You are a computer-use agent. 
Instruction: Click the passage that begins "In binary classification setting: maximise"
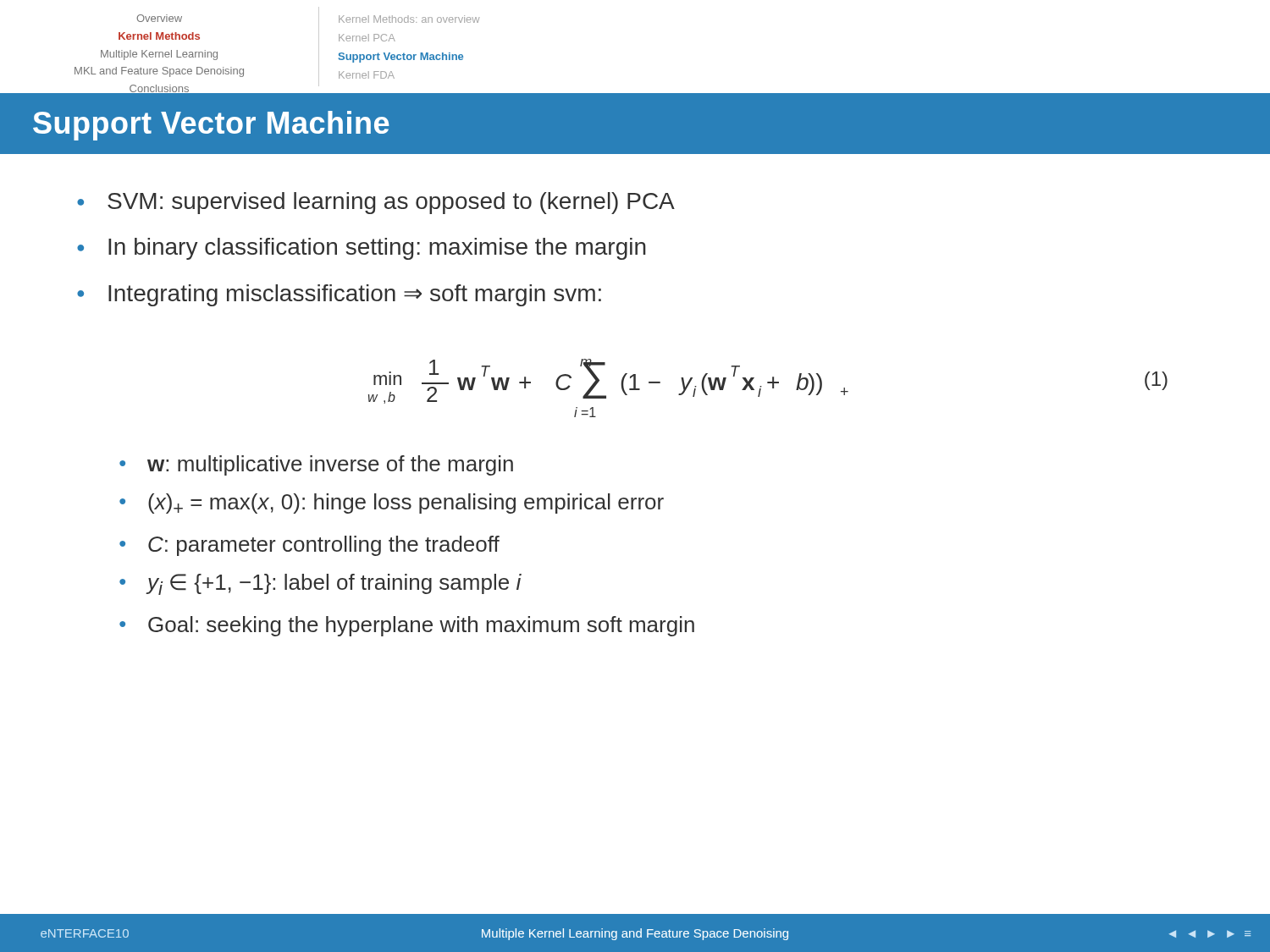(x=377, y=247)
